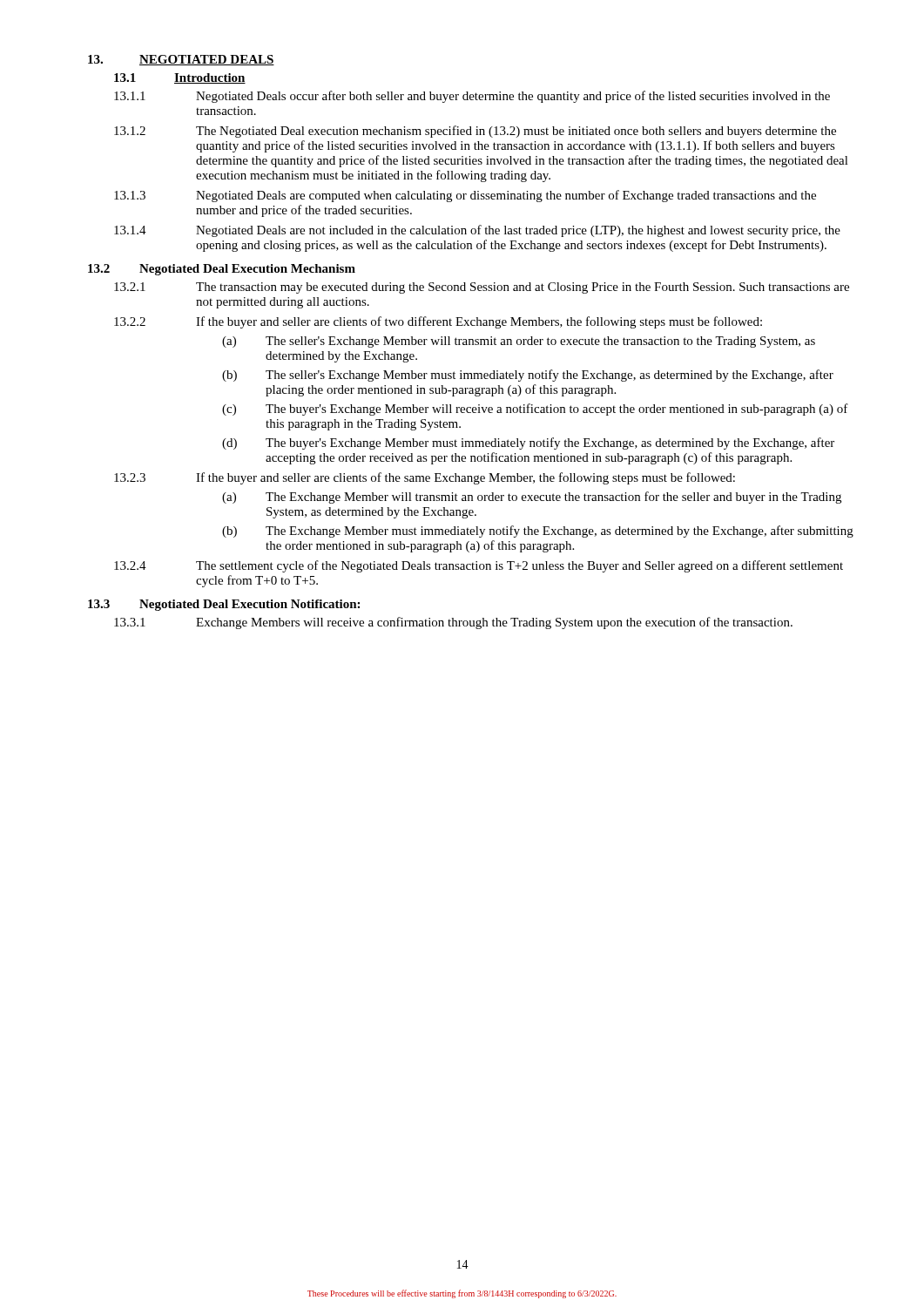Click on the text starting "13.2.4 The settlement cycle"
The image size is (924, 1307).
tap(484, 573)
